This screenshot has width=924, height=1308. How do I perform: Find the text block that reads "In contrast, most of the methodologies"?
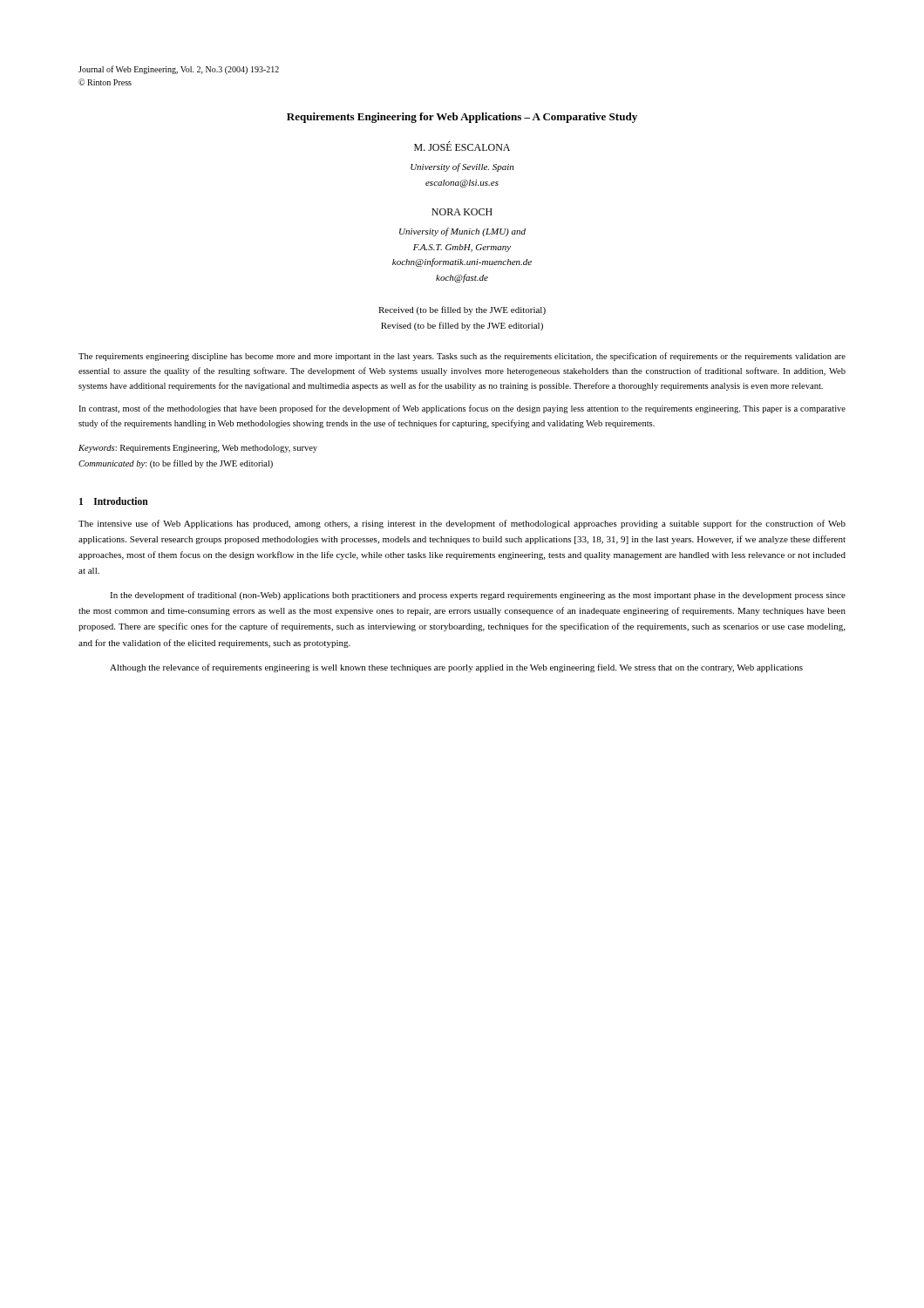462,416
